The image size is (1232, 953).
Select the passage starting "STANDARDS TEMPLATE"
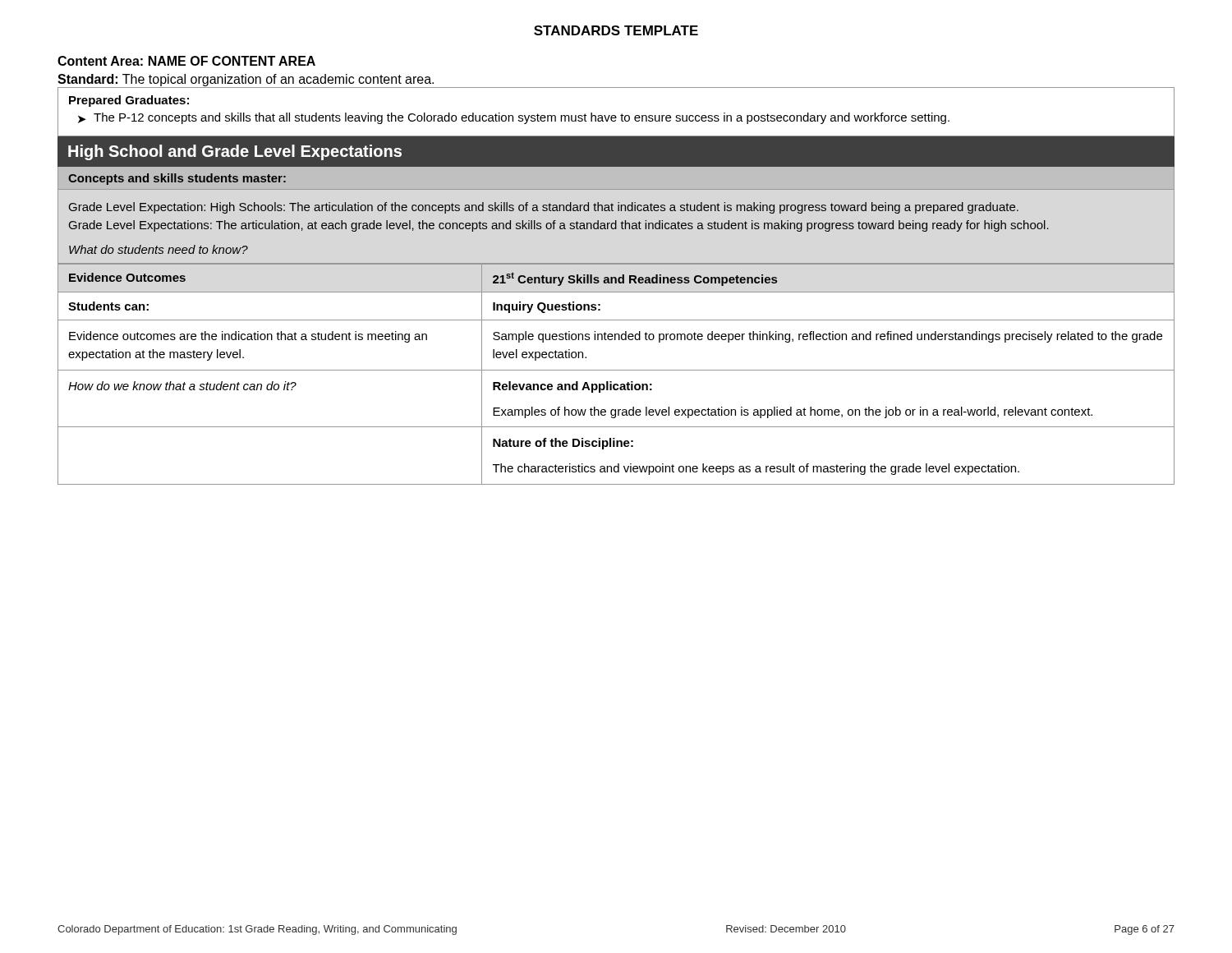[616, 31]
